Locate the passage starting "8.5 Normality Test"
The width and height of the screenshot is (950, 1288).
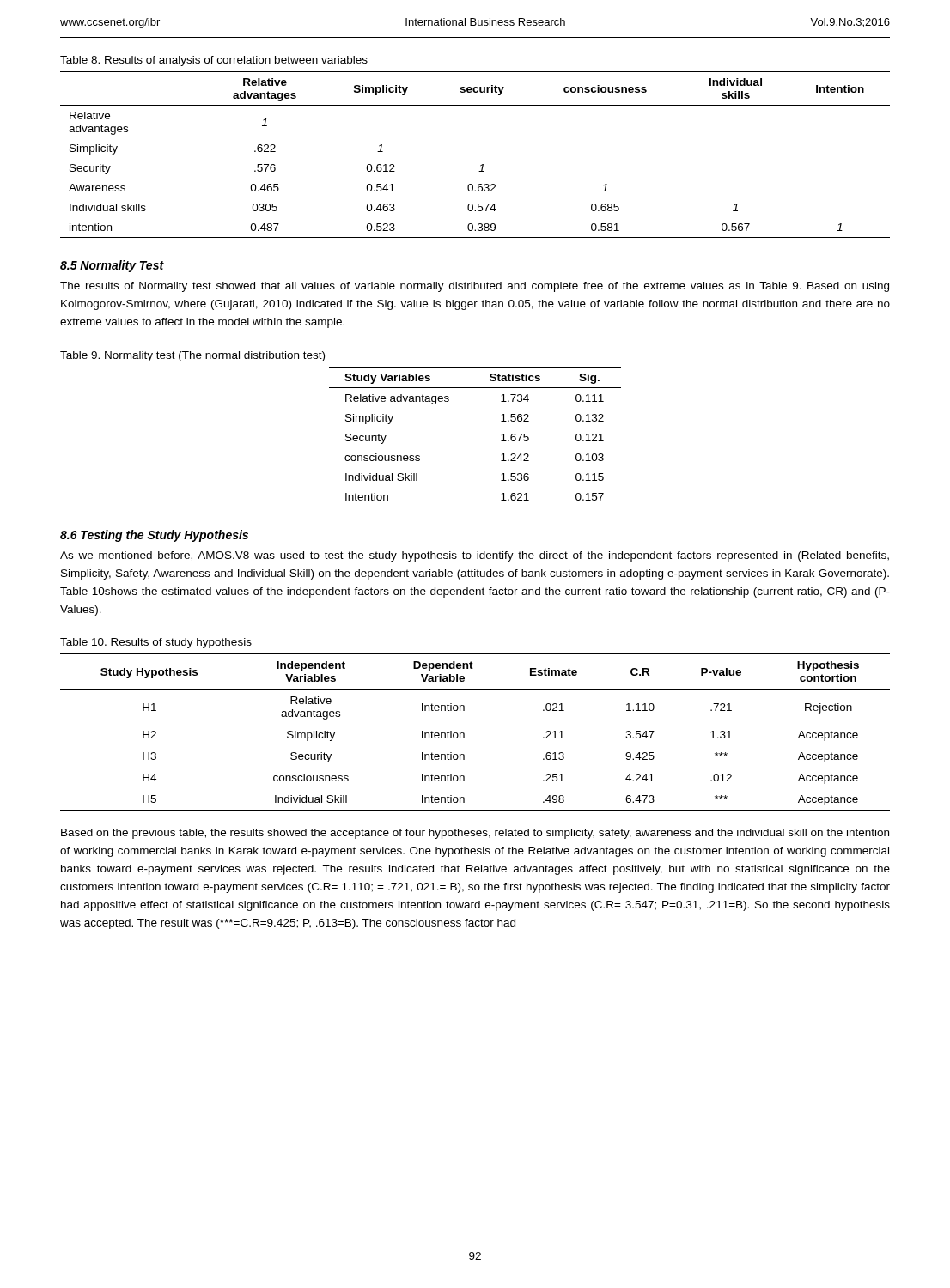[x=112, y=265]
